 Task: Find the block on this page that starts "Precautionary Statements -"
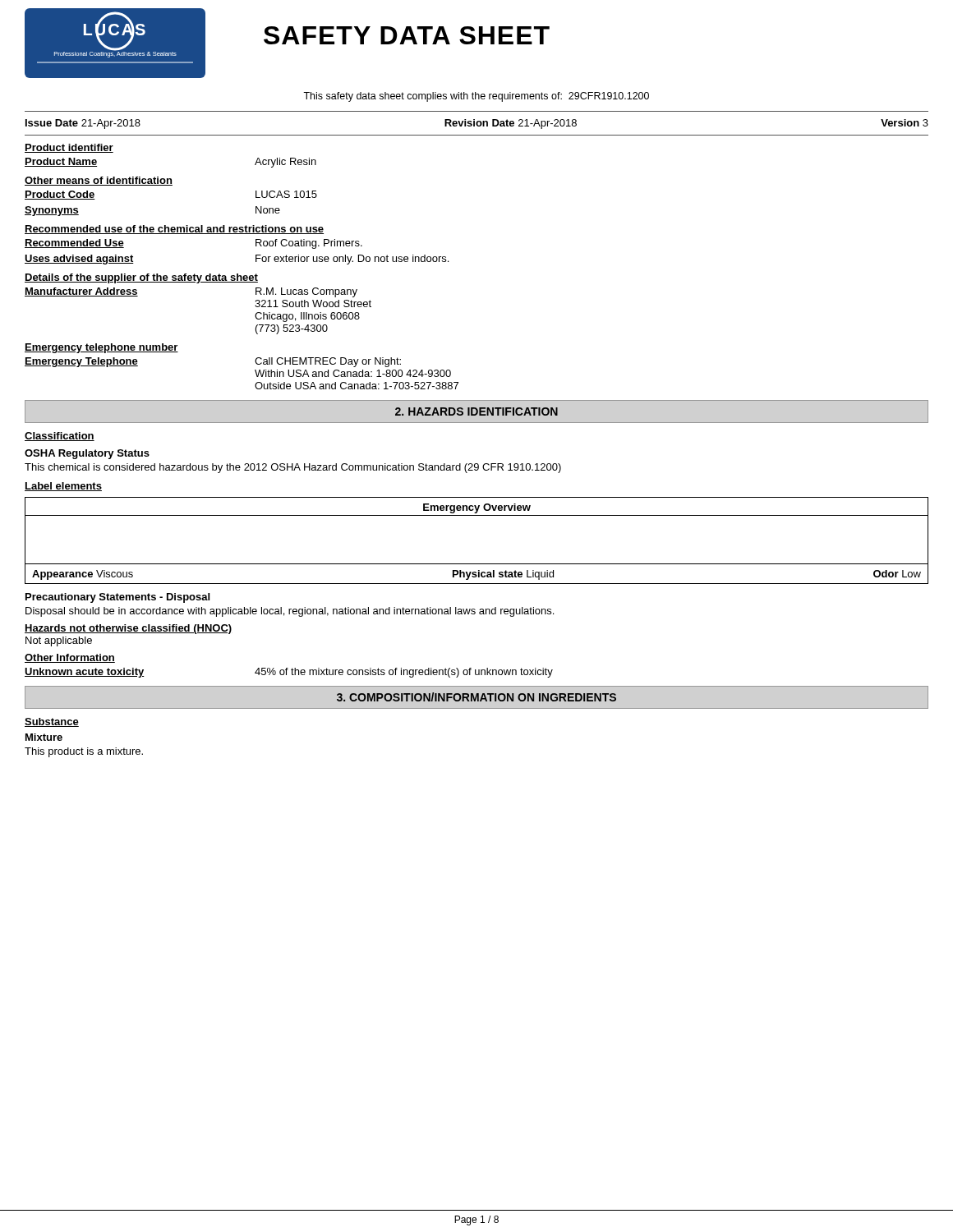476,604
